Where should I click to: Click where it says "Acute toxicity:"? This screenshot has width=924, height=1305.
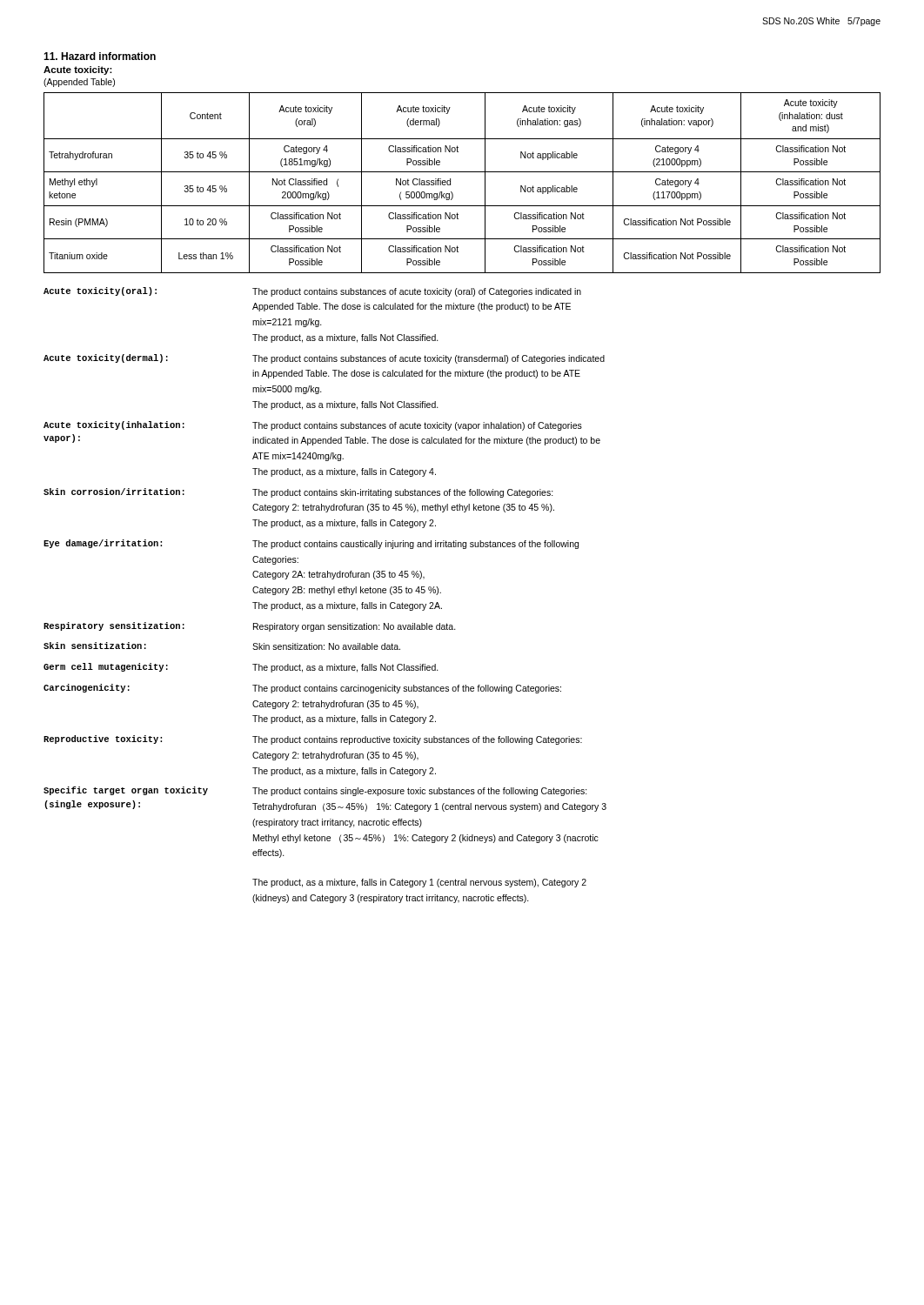[x=78, y=70]
